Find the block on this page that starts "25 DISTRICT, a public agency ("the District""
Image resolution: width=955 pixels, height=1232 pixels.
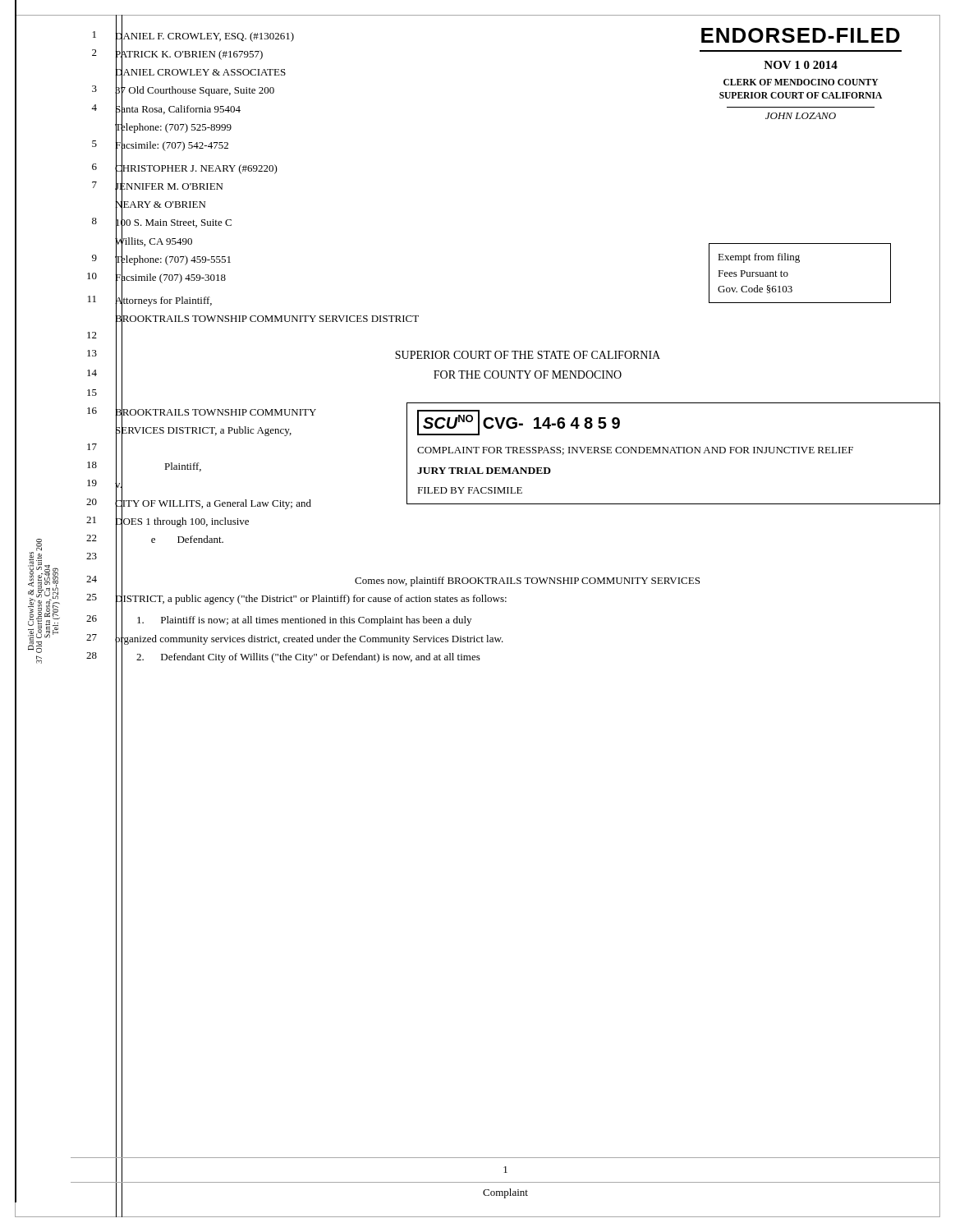(x=505, y=598)
